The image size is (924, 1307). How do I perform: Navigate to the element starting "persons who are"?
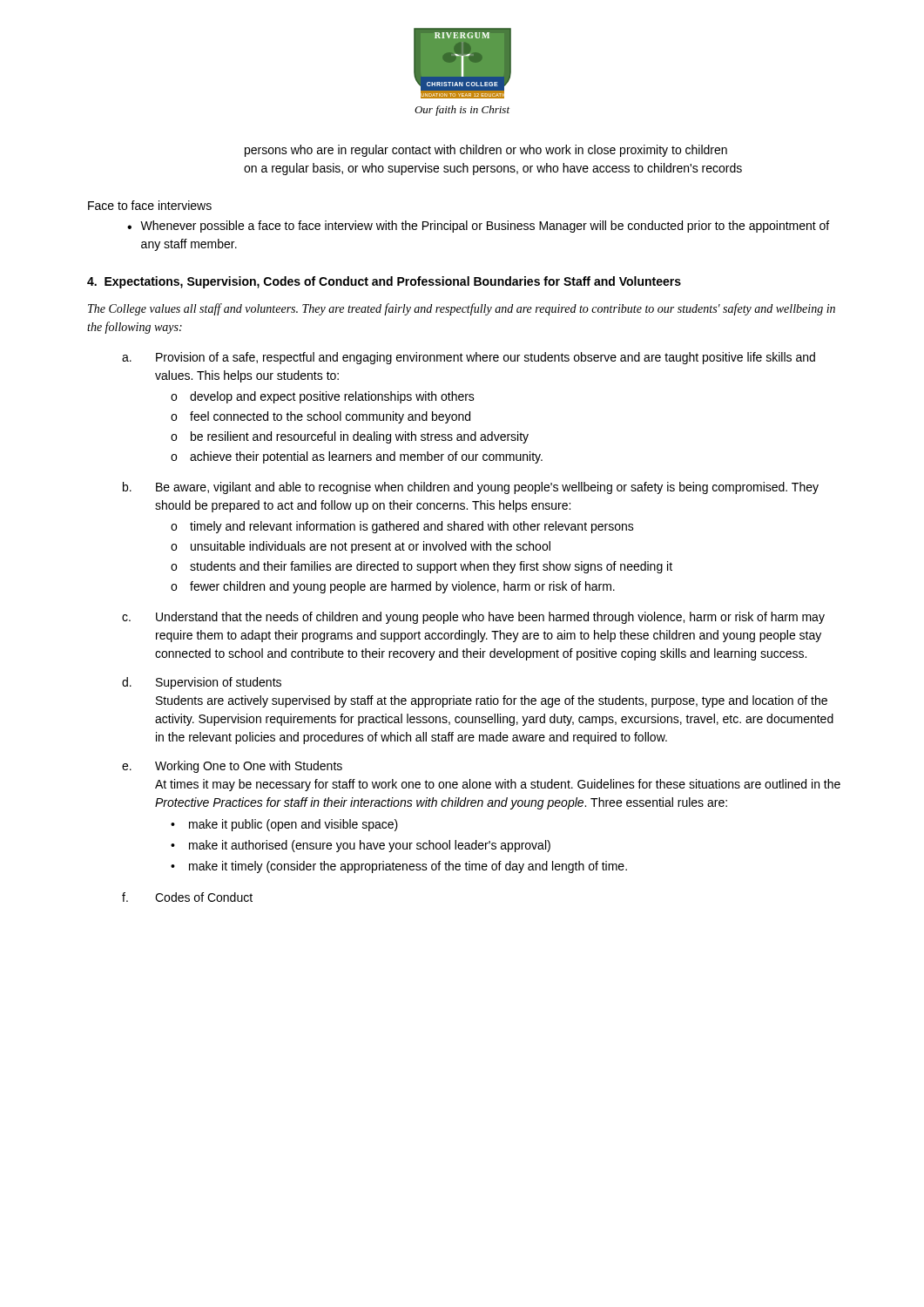pyautogui.click(x=493, y=159)
